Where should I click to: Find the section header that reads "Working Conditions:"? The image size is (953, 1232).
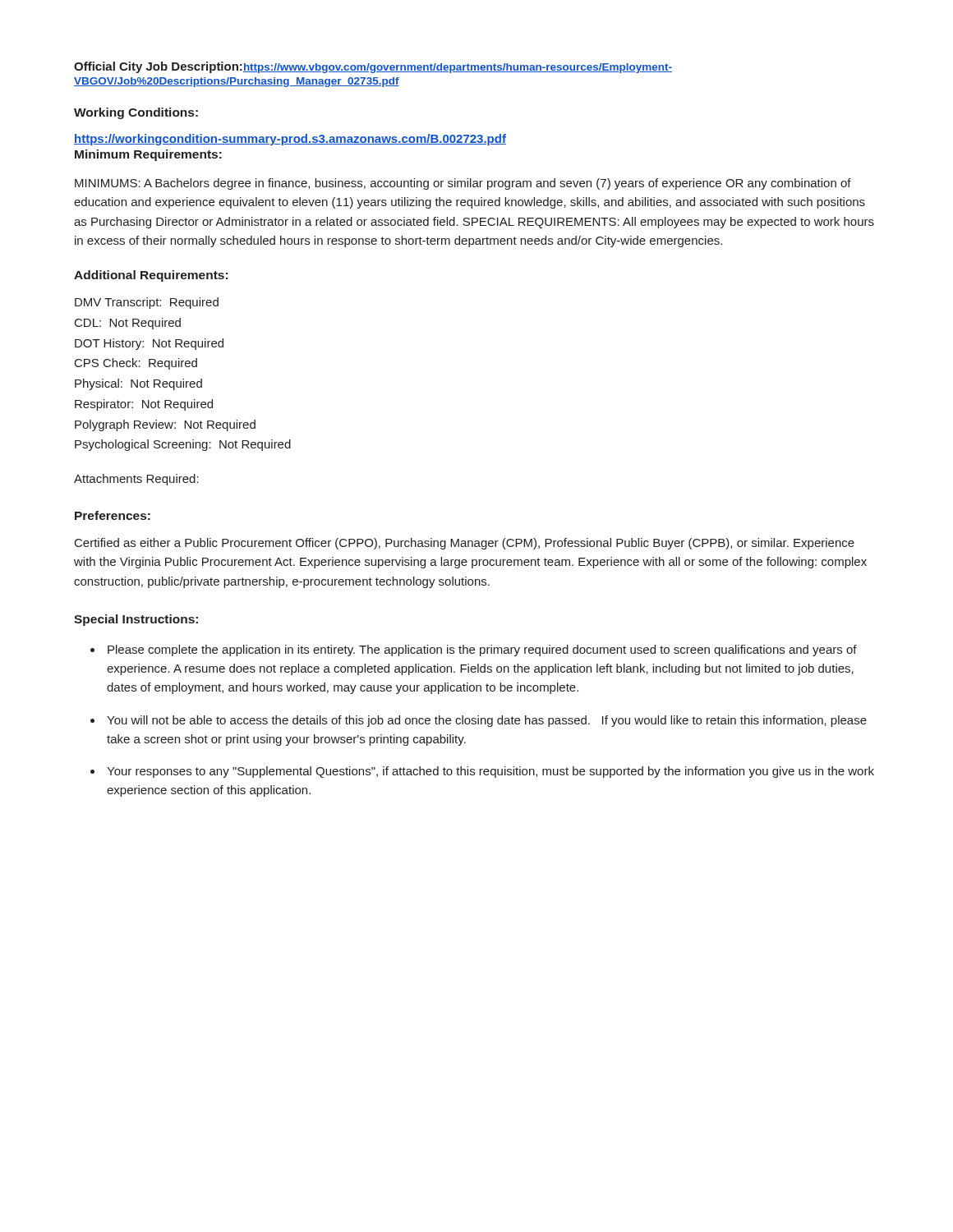[x=136, y=112]
